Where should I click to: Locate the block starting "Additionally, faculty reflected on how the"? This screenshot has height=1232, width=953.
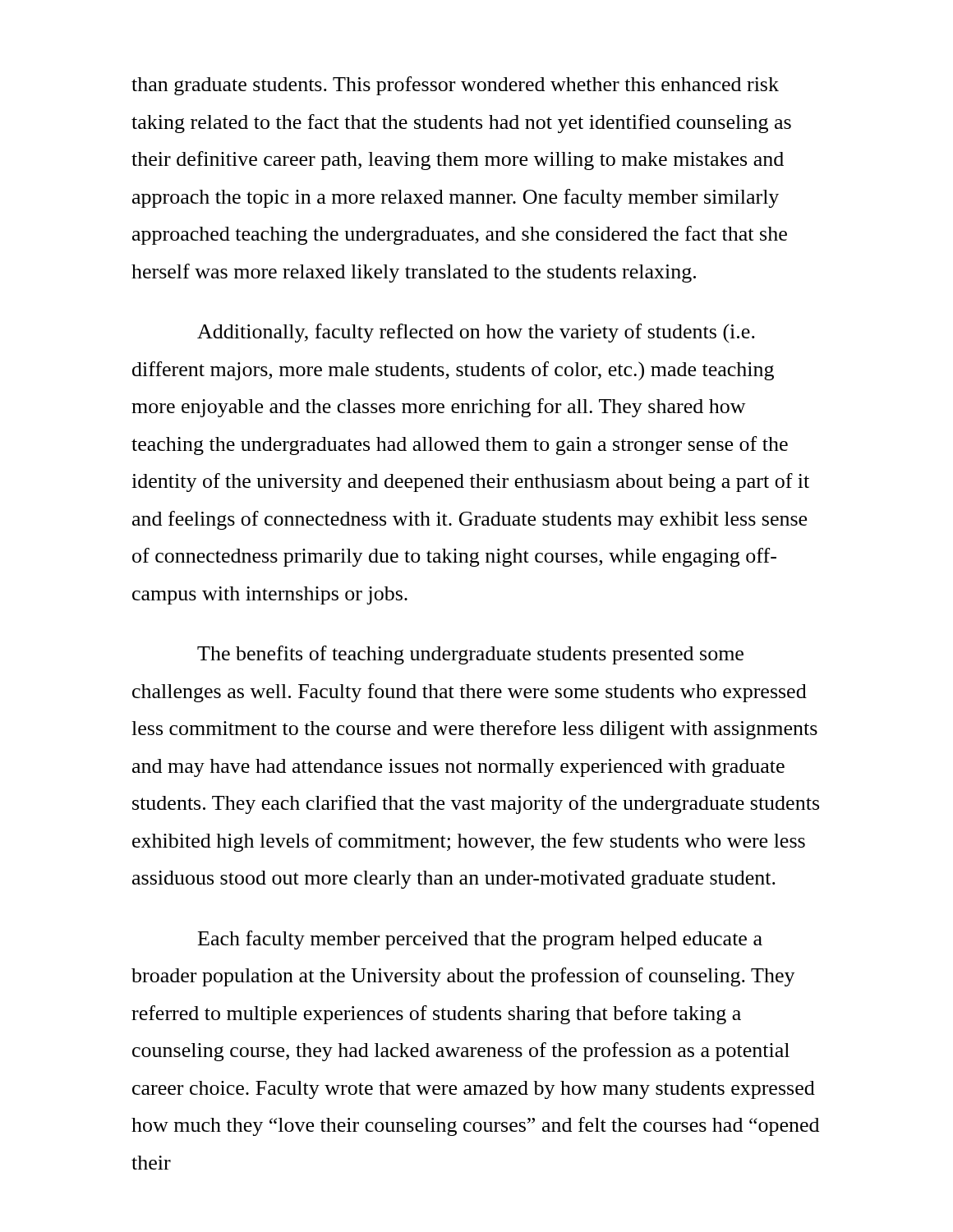pos(476,462)
